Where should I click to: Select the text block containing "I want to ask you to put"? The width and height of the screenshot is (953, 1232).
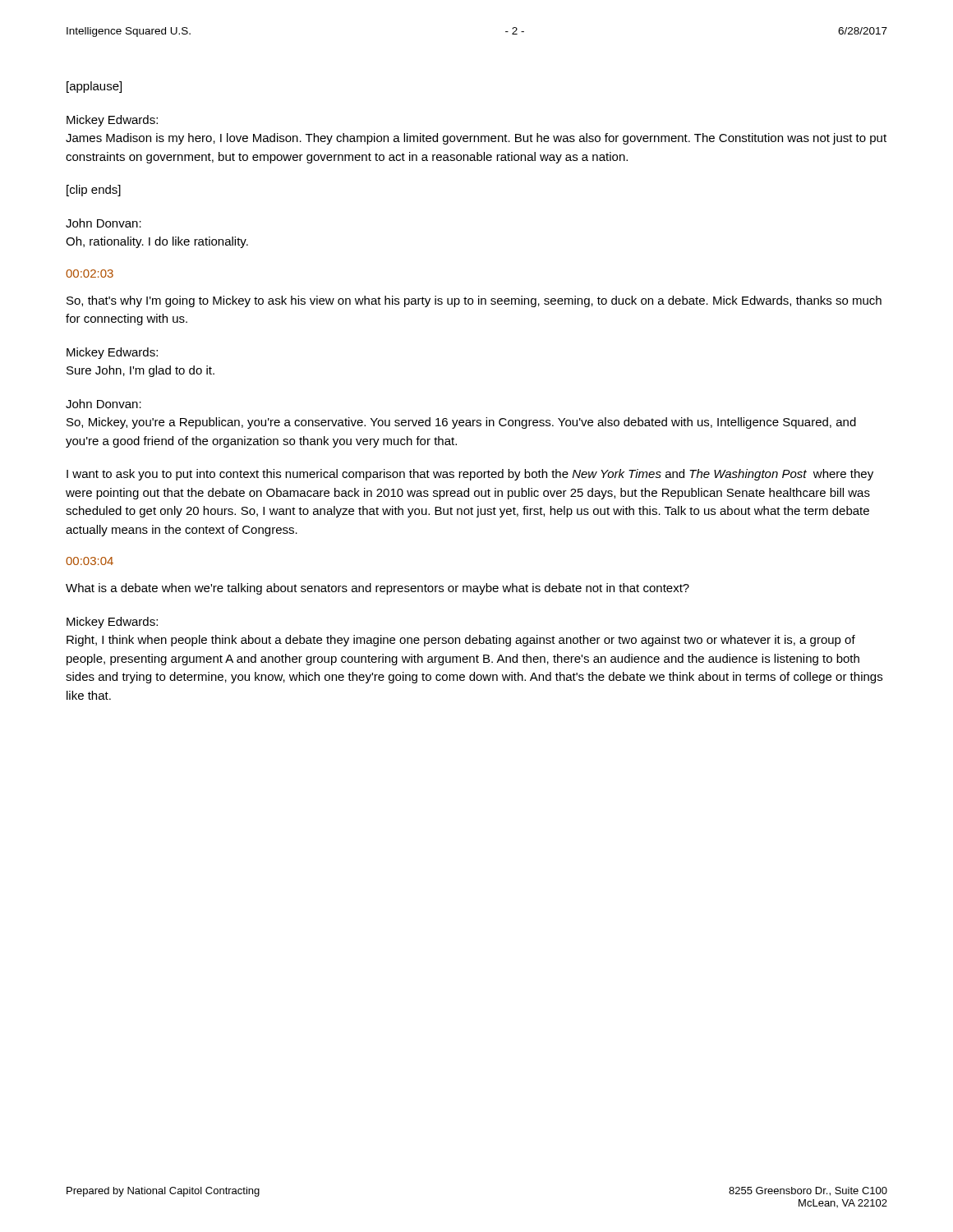(x=470, y=501)
